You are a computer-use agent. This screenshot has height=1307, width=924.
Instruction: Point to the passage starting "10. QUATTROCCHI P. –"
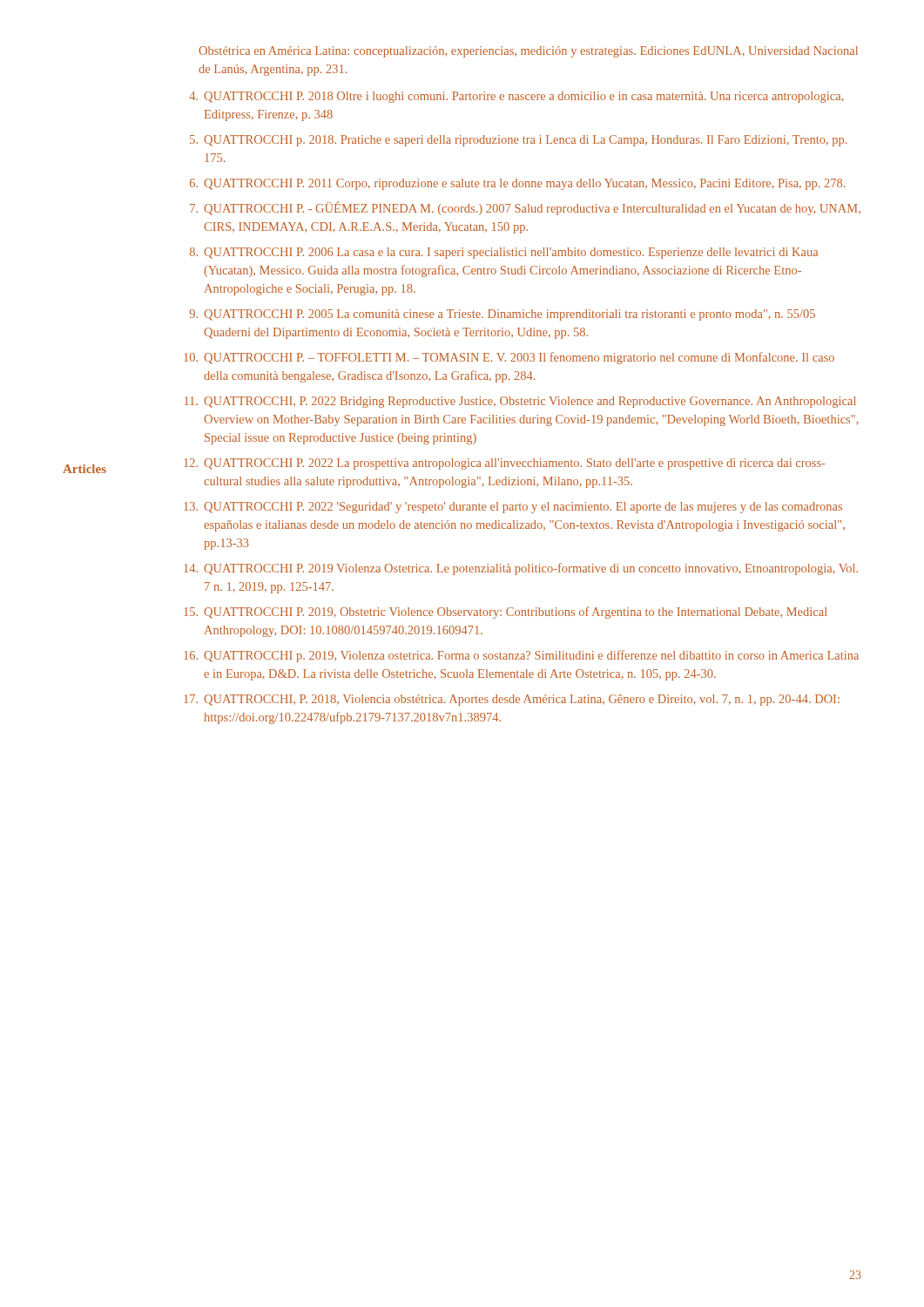[x=518, y=367]
